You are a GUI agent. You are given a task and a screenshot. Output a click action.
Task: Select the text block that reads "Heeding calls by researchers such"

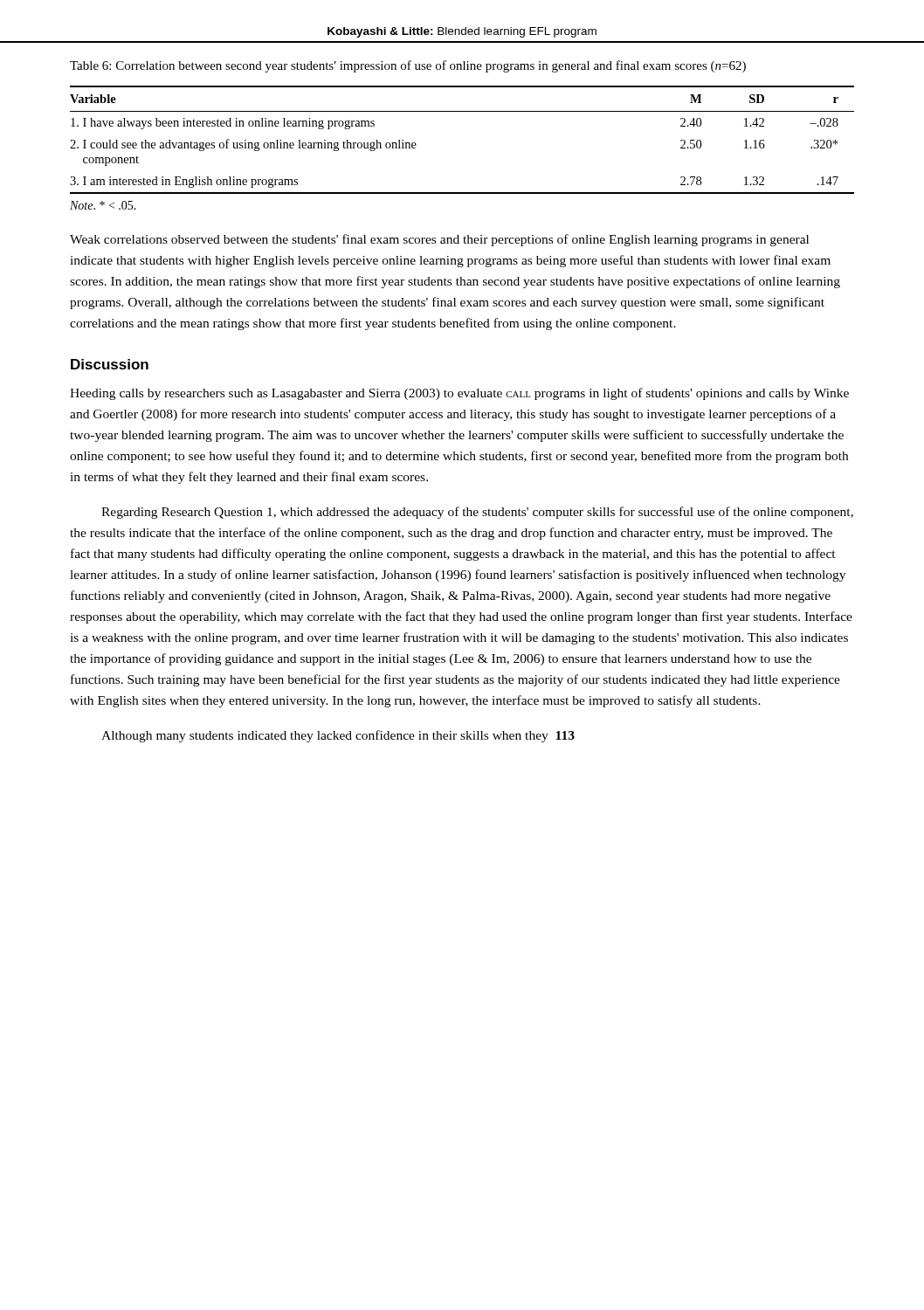pos(460,435)
